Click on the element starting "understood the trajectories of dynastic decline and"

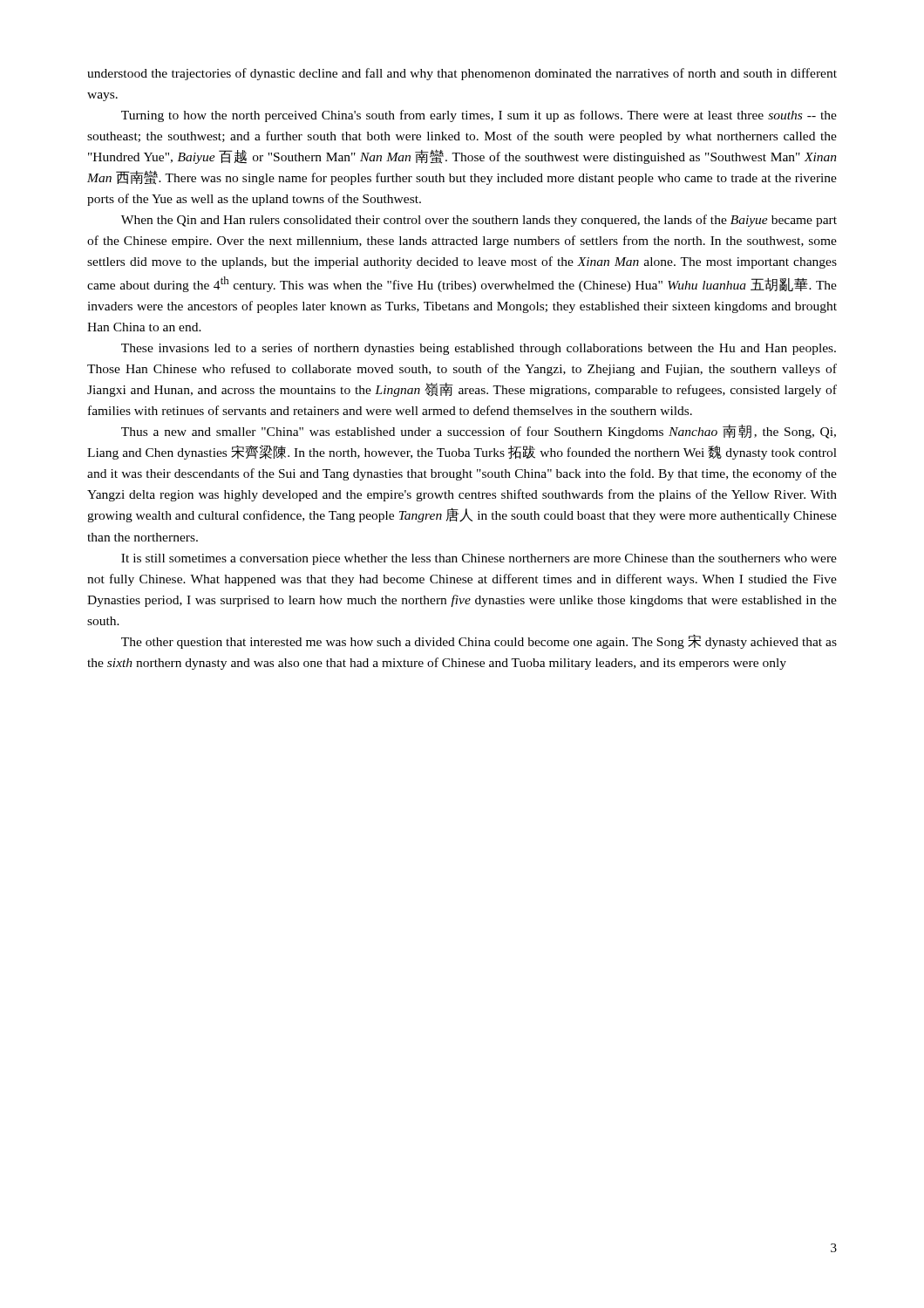[x=462, y=84]
